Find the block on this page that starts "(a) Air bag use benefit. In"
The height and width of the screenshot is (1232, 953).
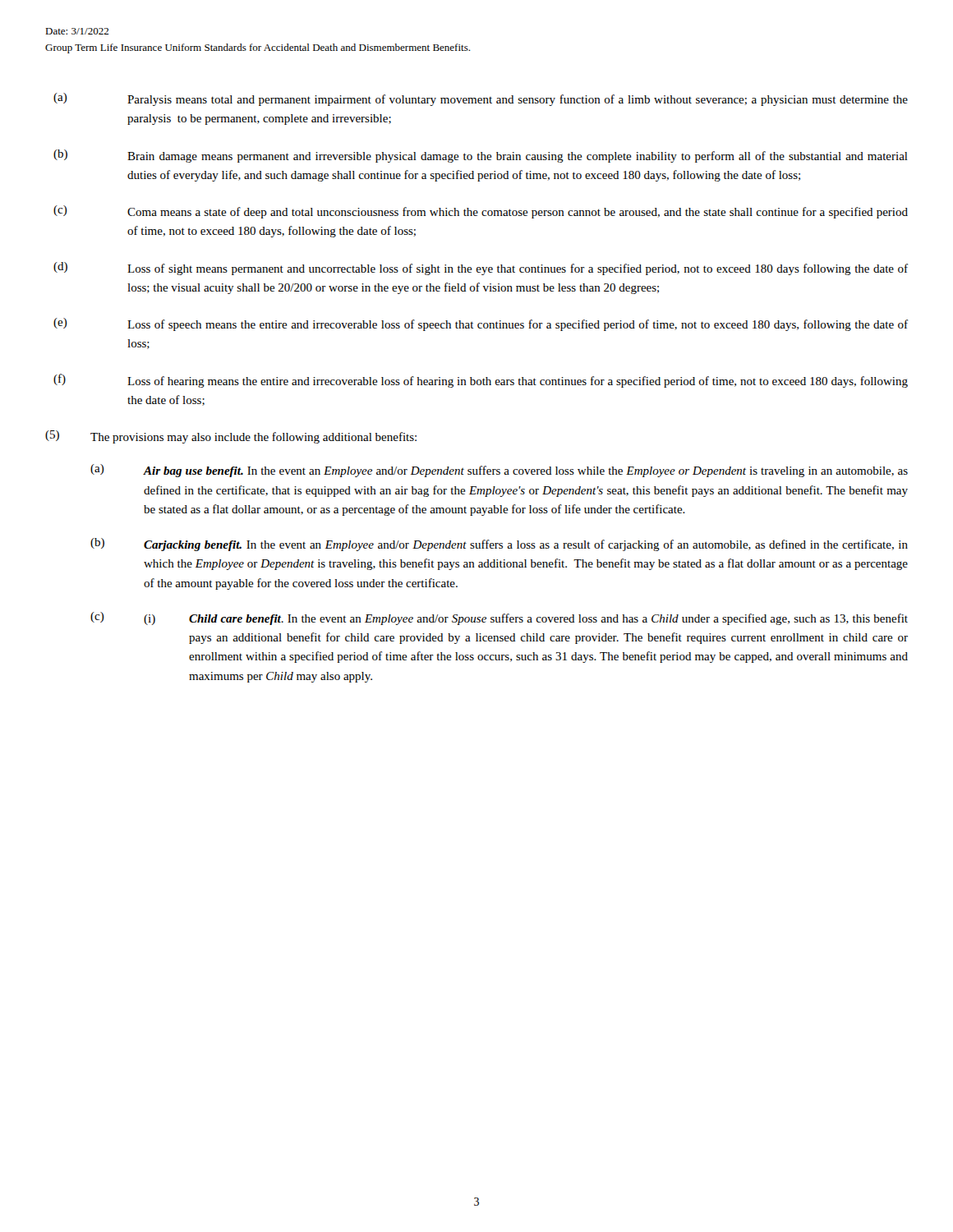(x=499, y=490)
